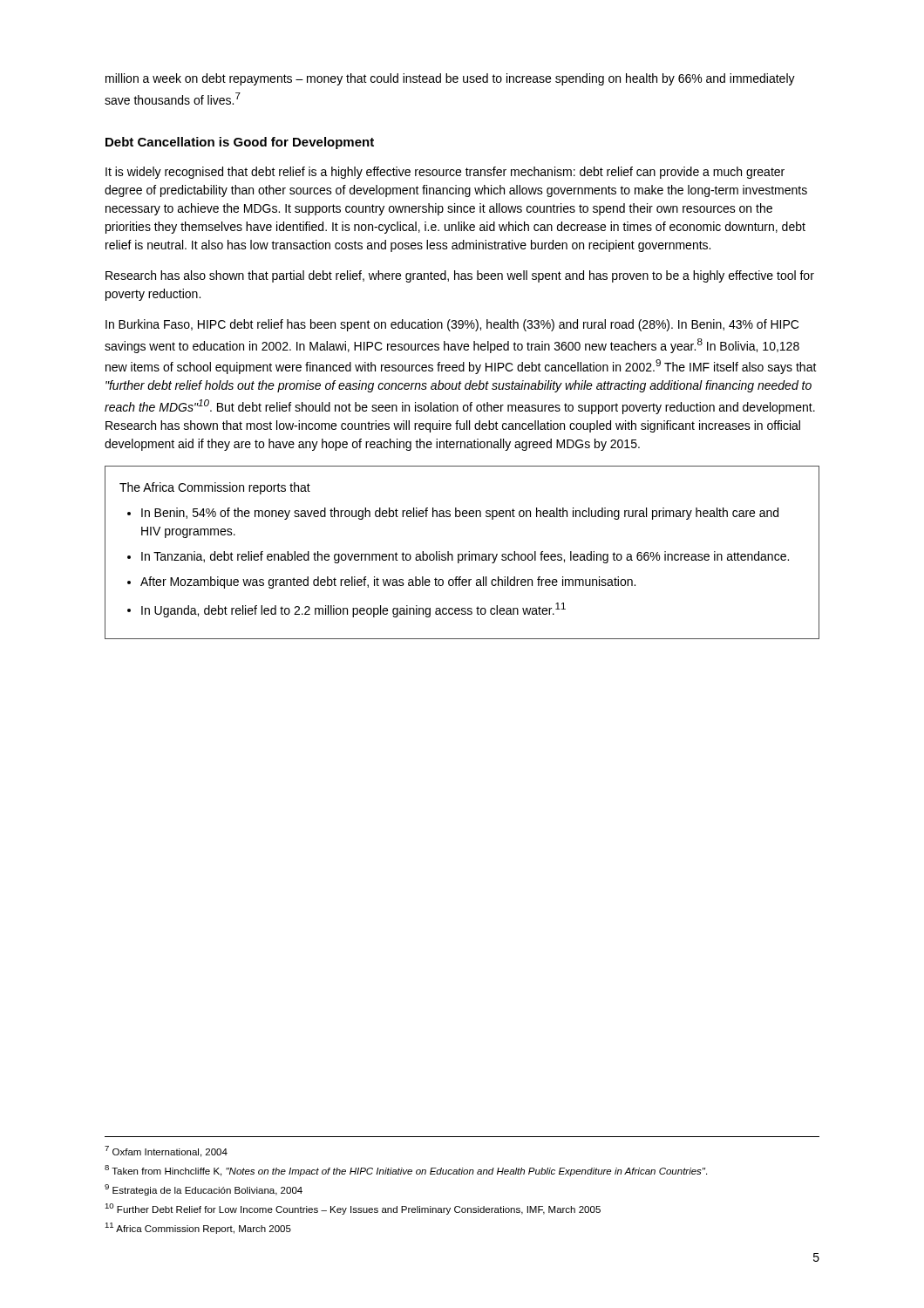This screenshot has height=1308, width=924.
Task: Point to the block beginning "In Uganda, debt relief led to"
Action: (353, 608)
